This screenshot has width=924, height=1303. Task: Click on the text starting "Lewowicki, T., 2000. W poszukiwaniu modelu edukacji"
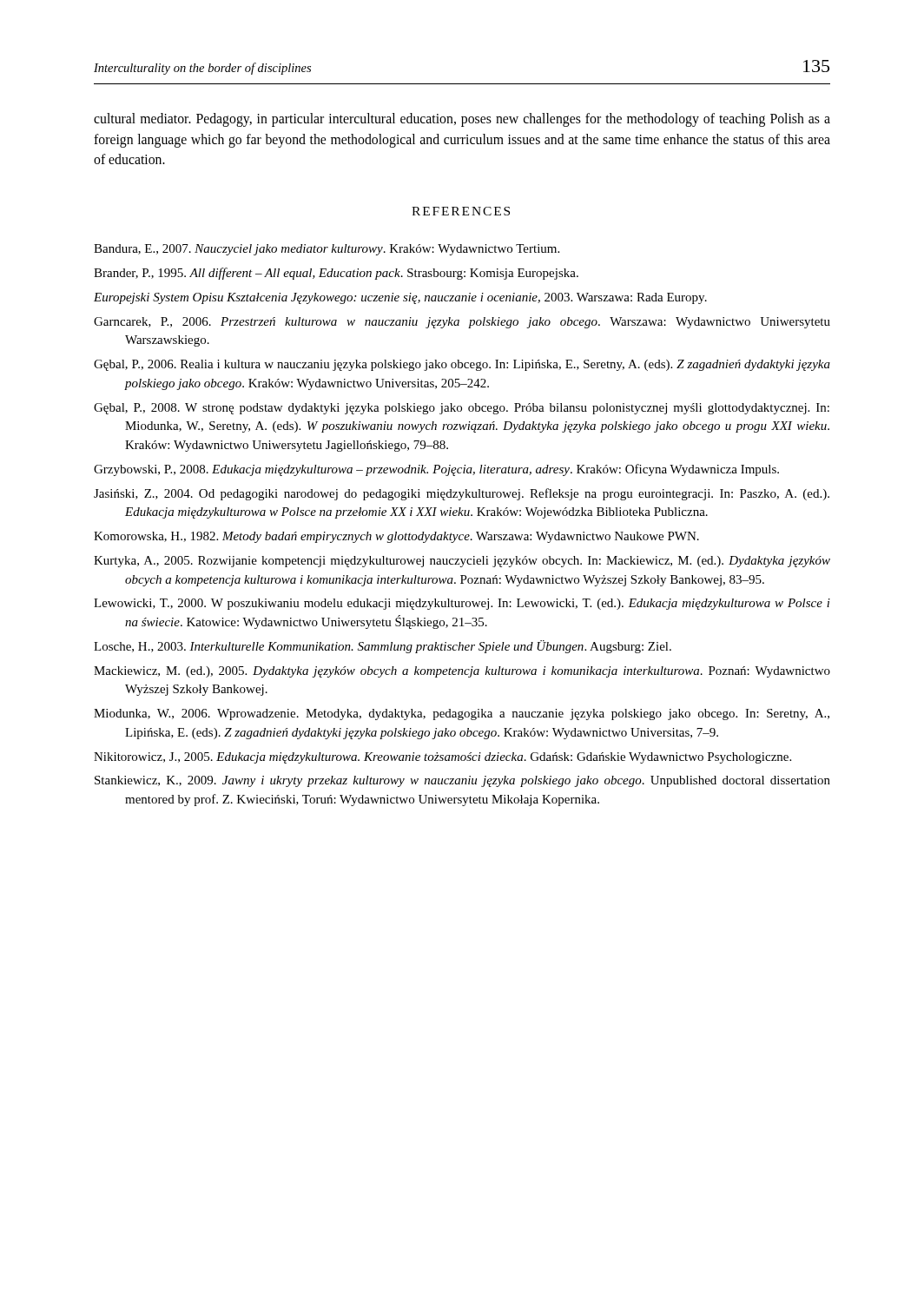[462, 613]
